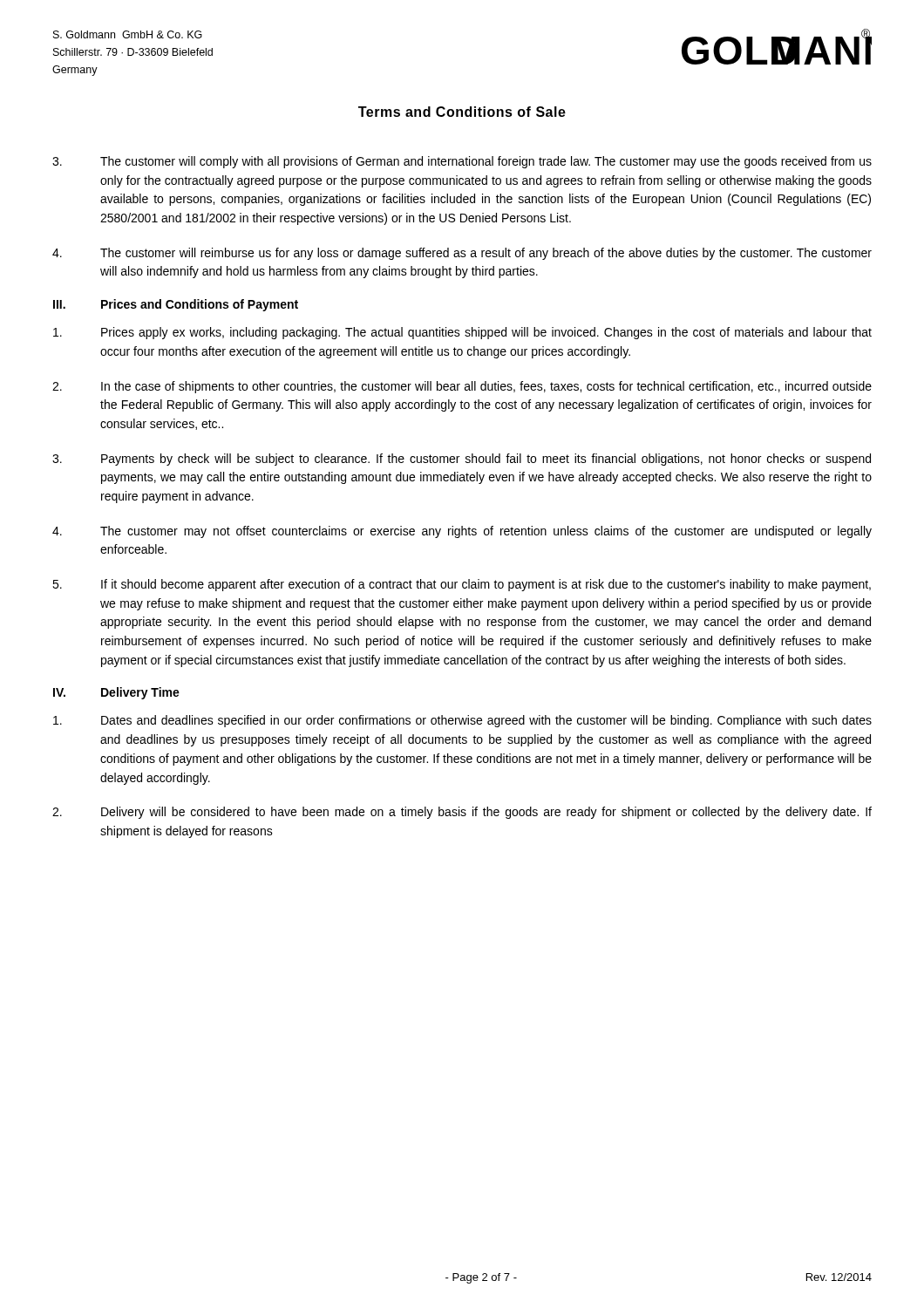Locate the section header that says "IV. Delivery Time"

click(116, 693)
